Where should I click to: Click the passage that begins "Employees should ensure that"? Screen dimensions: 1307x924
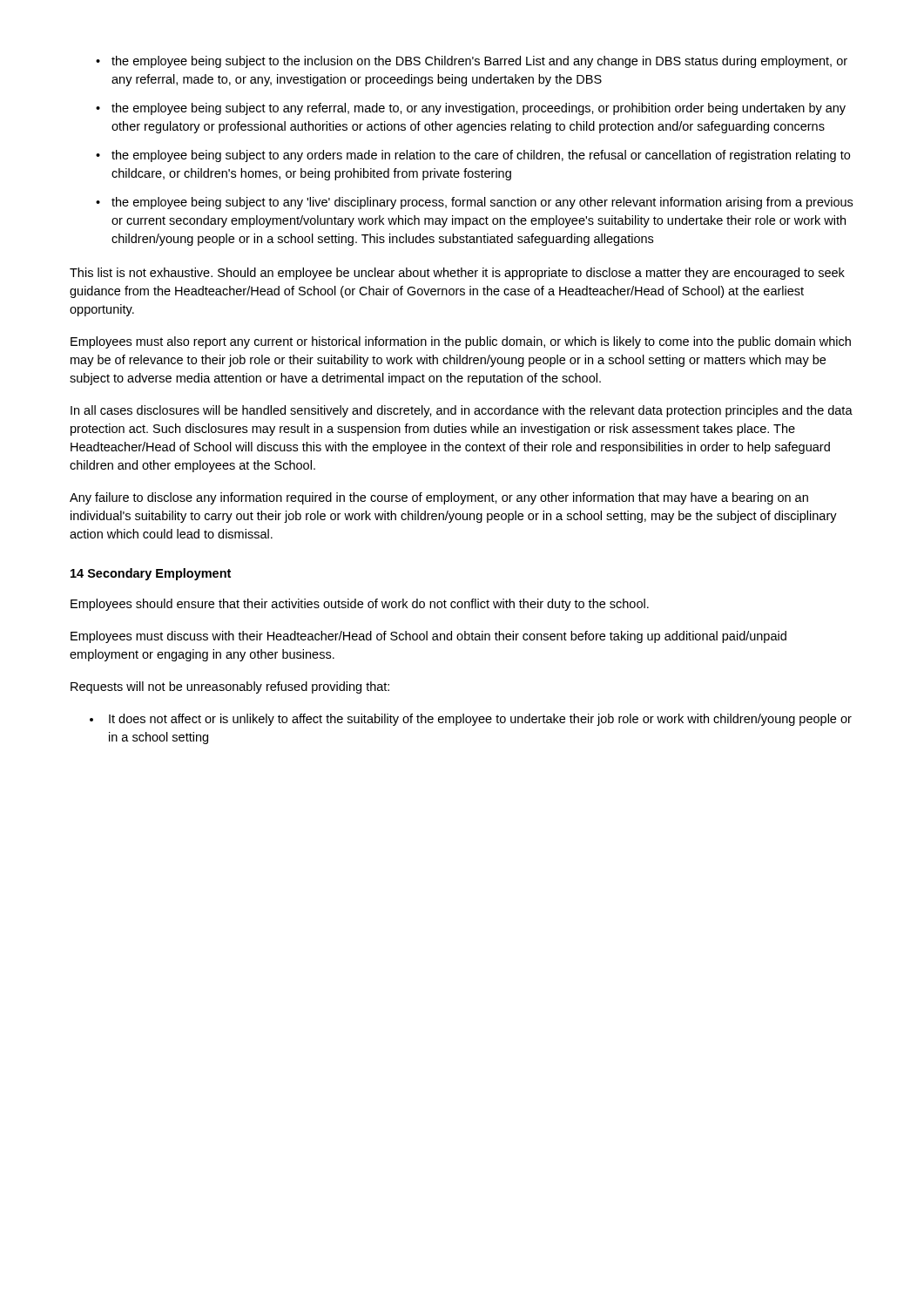tap(360, 604)
